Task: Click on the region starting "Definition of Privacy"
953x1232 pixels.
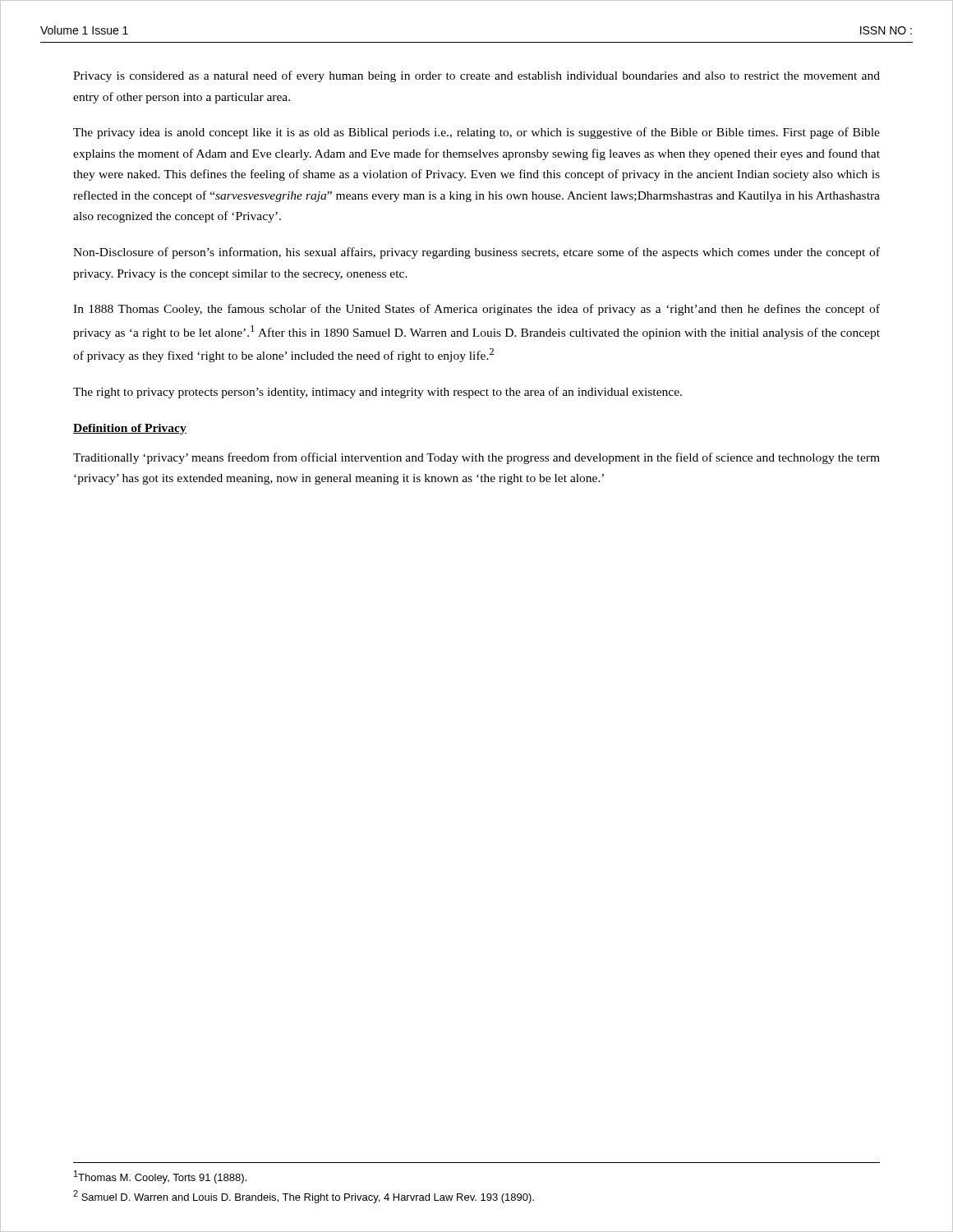Action: (x=130, y=428)
